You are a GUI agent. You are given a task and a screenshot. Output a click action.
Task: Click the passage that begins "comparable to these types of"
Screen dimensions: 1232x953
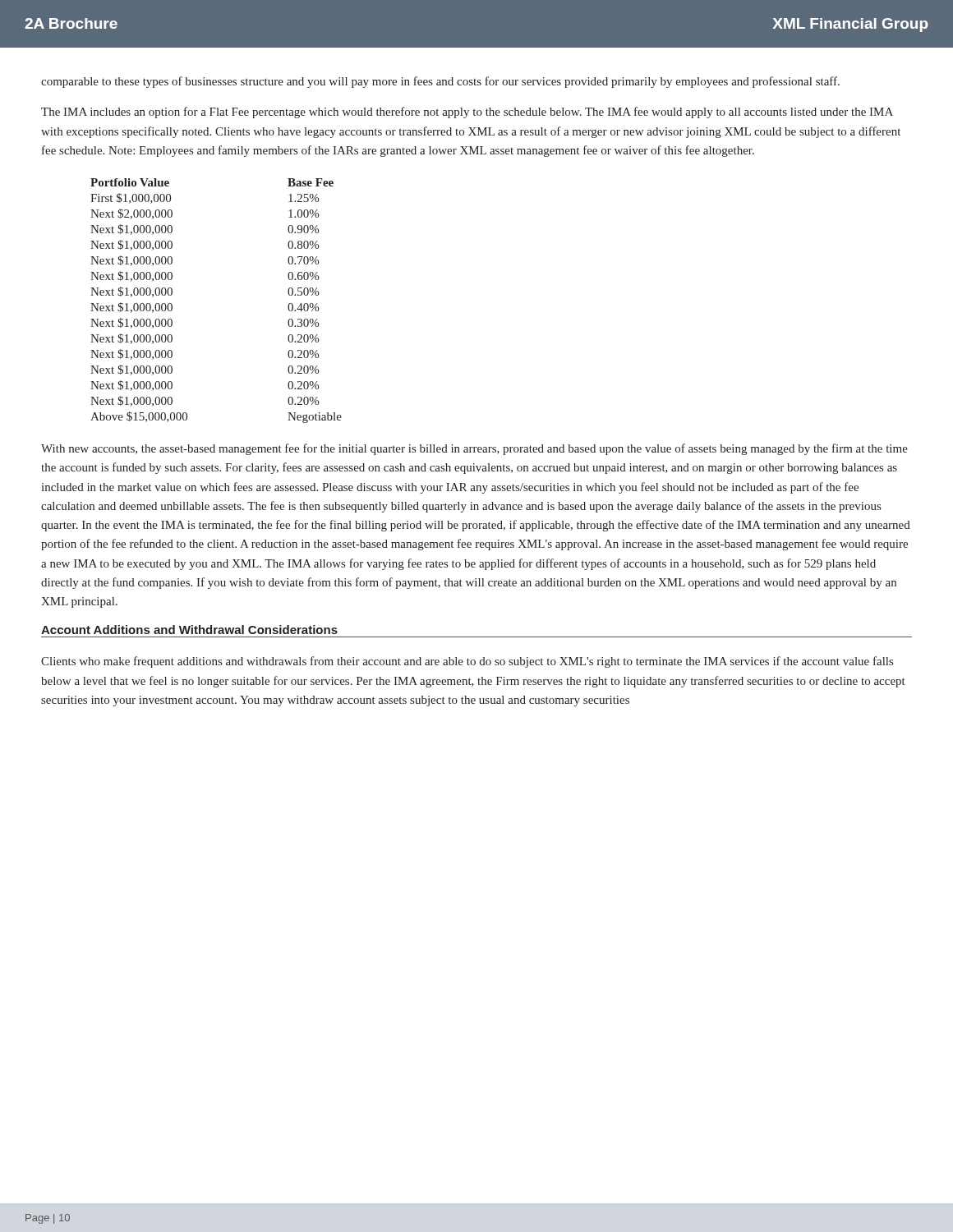point(441,81)
